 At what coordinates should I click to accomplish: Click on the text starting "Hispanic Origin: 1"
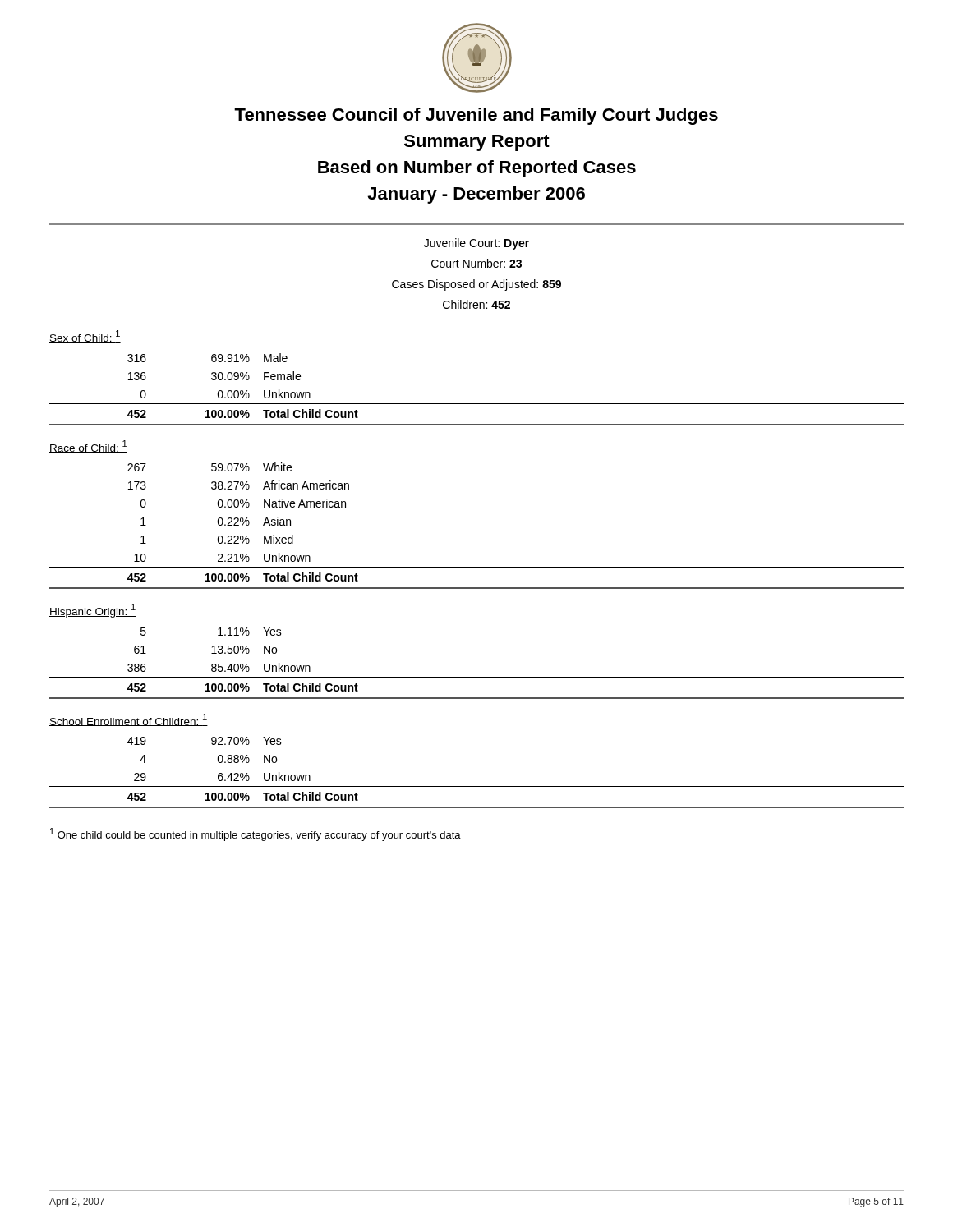coord(93,610)
